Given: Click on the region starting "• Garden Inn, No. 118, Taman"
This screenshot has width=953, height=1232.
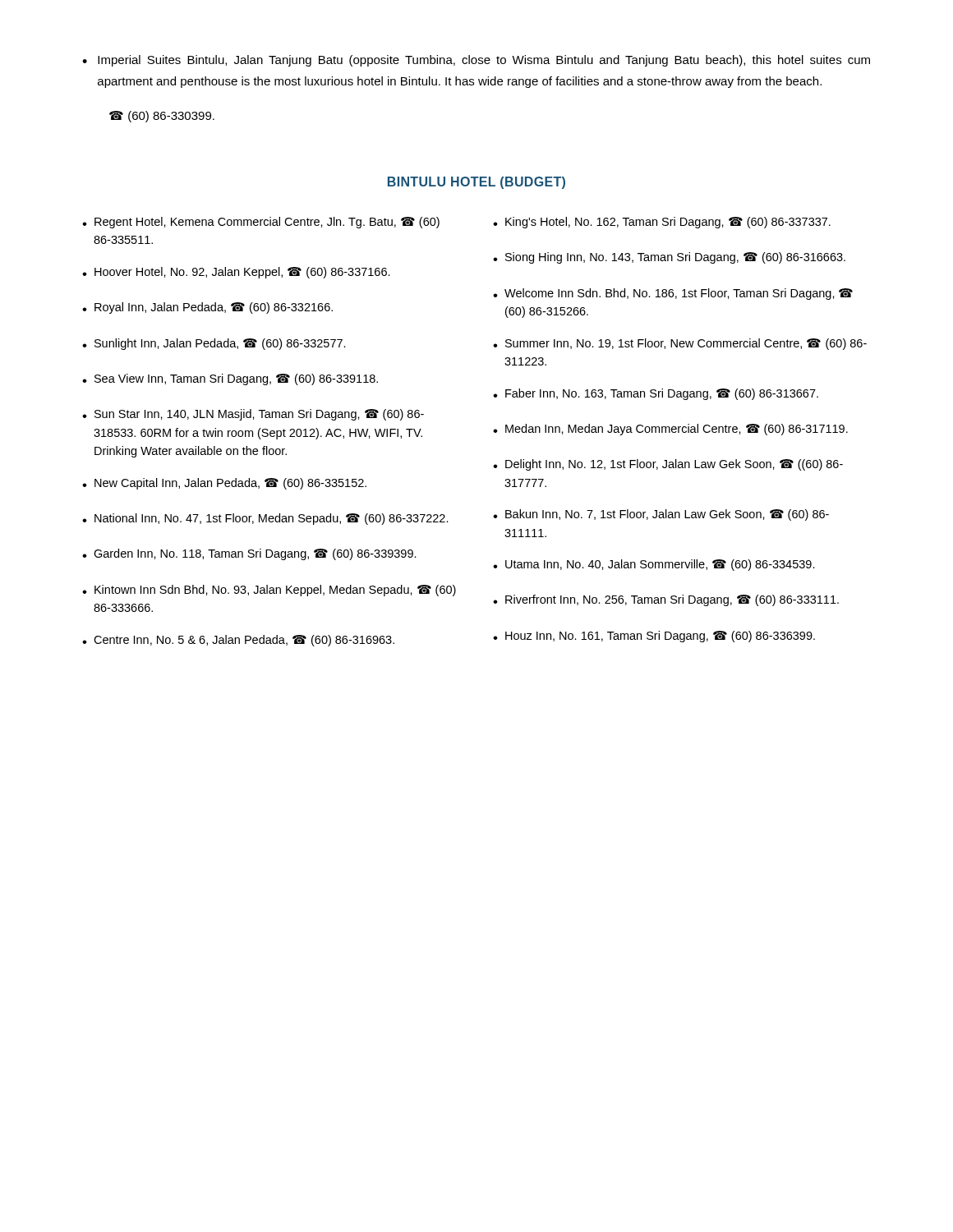Looking at the screenshot, I should point(271,556).
